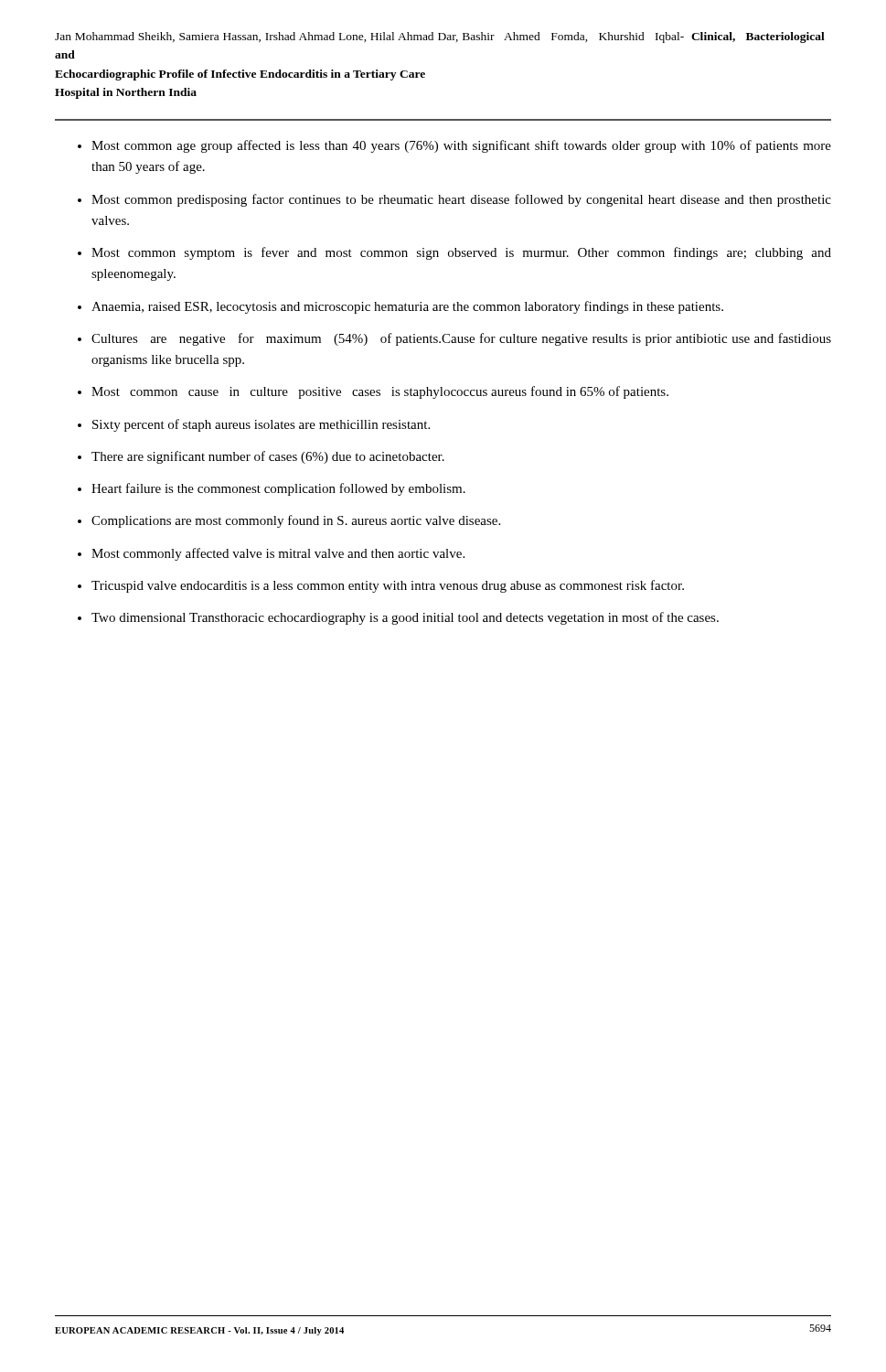Click on the element starting "Complications are most commonly found in S."
The image size is (886, 1372).
pyautogui.click(x=296, y=521)
